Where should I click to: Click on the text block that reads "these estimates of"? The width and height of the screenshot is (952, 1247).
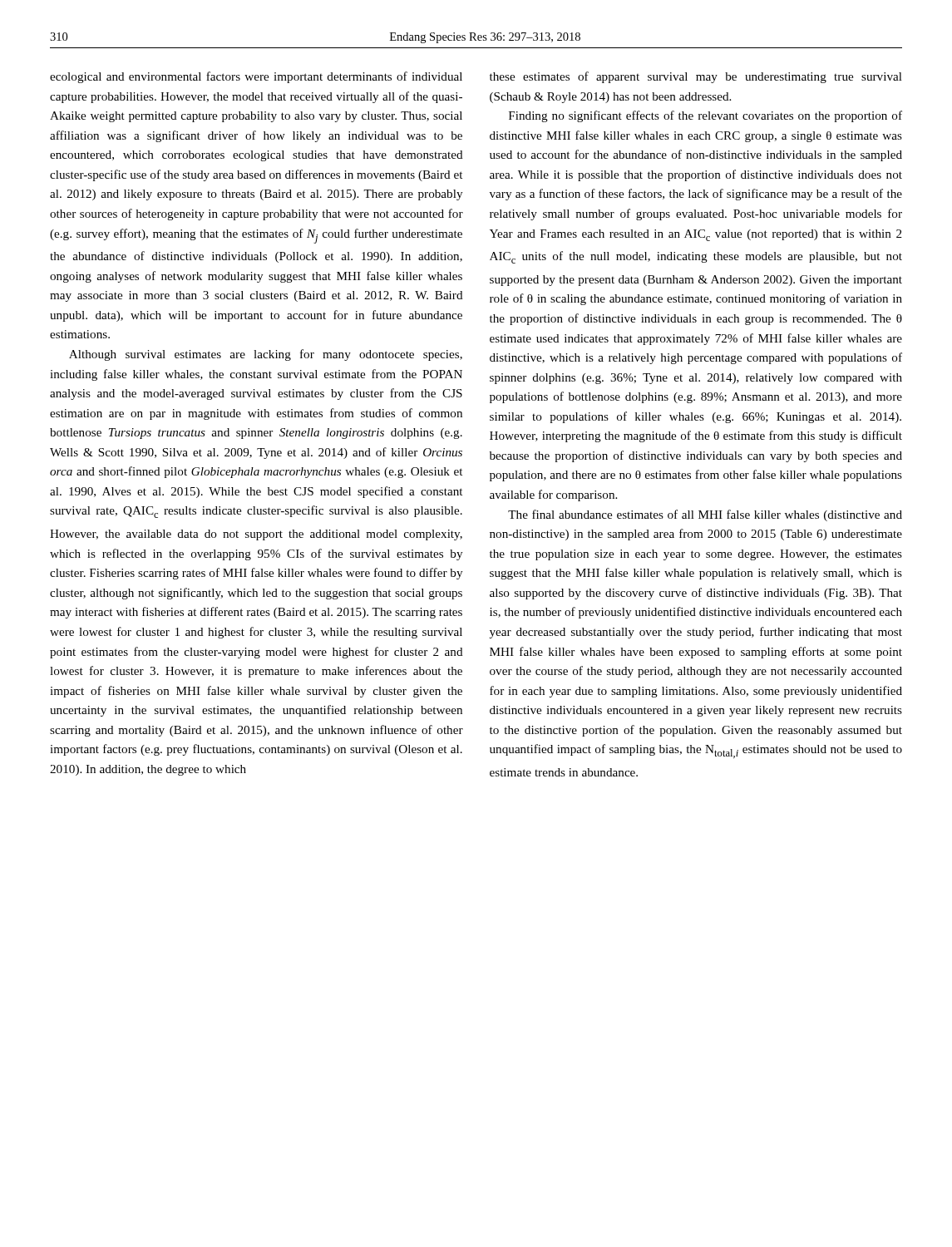(696, 86)
